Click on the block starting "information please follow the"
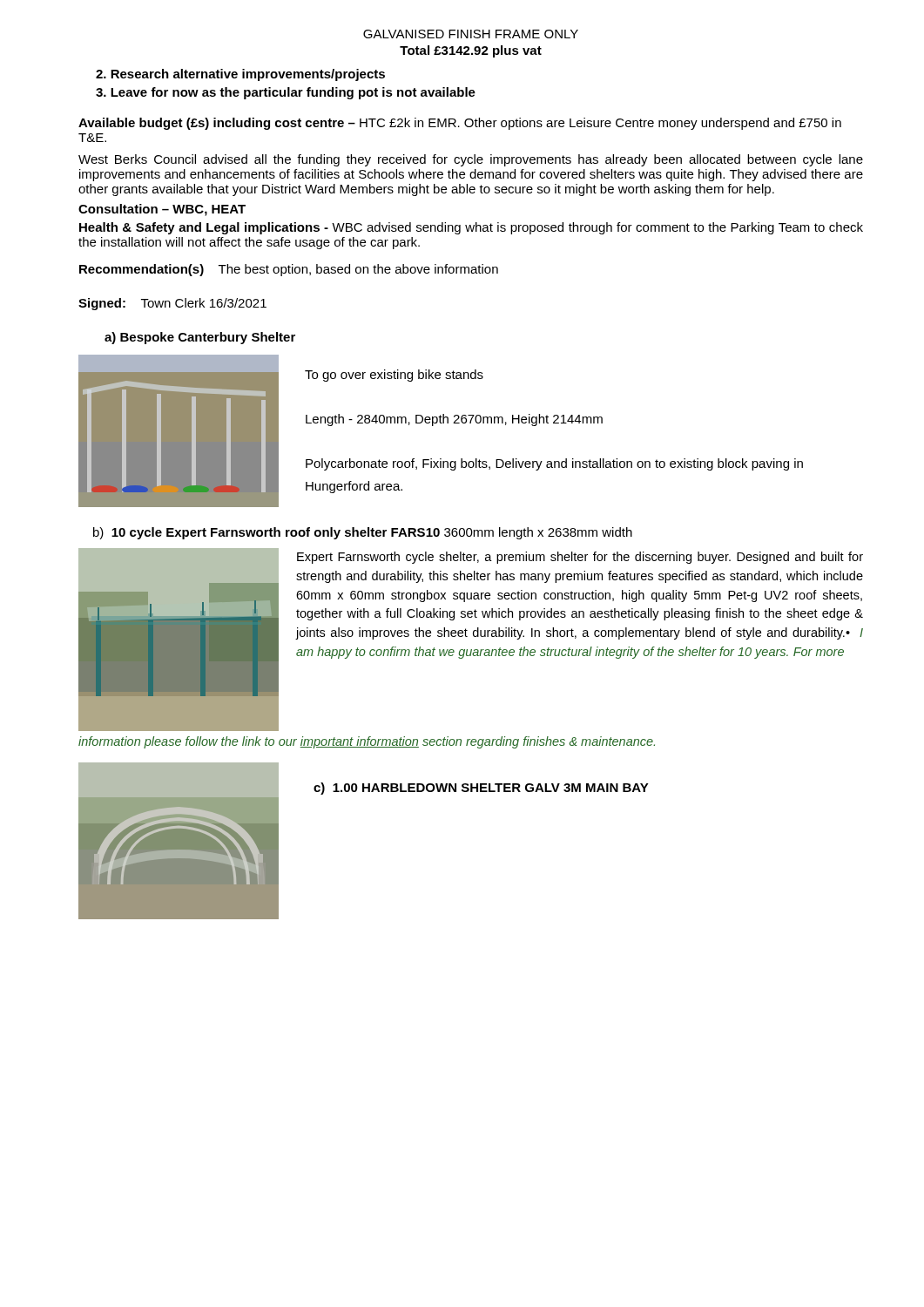Image resolution: width=924 pixels, height=1307 pixels. coord(368,742)
